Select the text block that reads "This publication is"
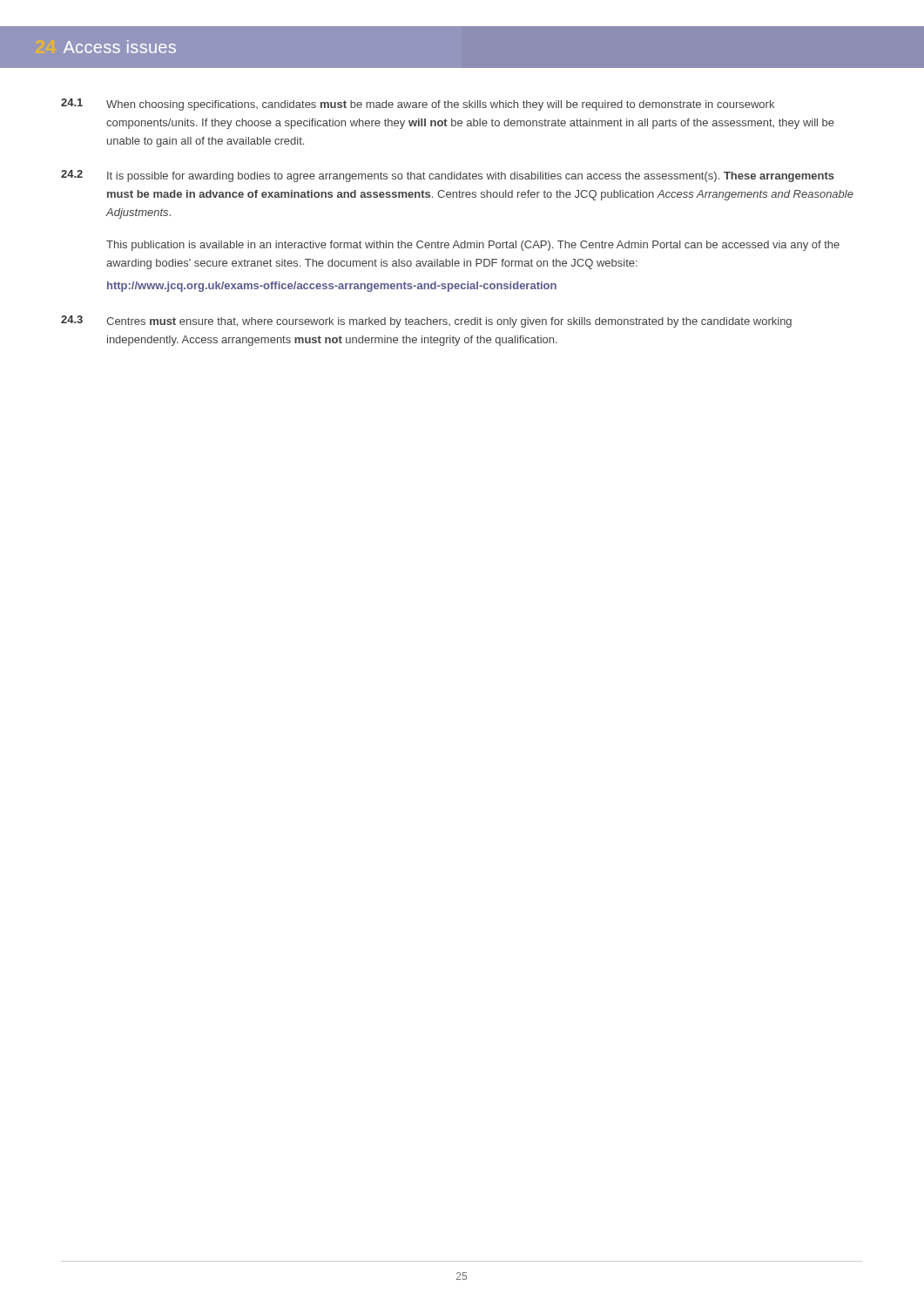 (473, 253)
